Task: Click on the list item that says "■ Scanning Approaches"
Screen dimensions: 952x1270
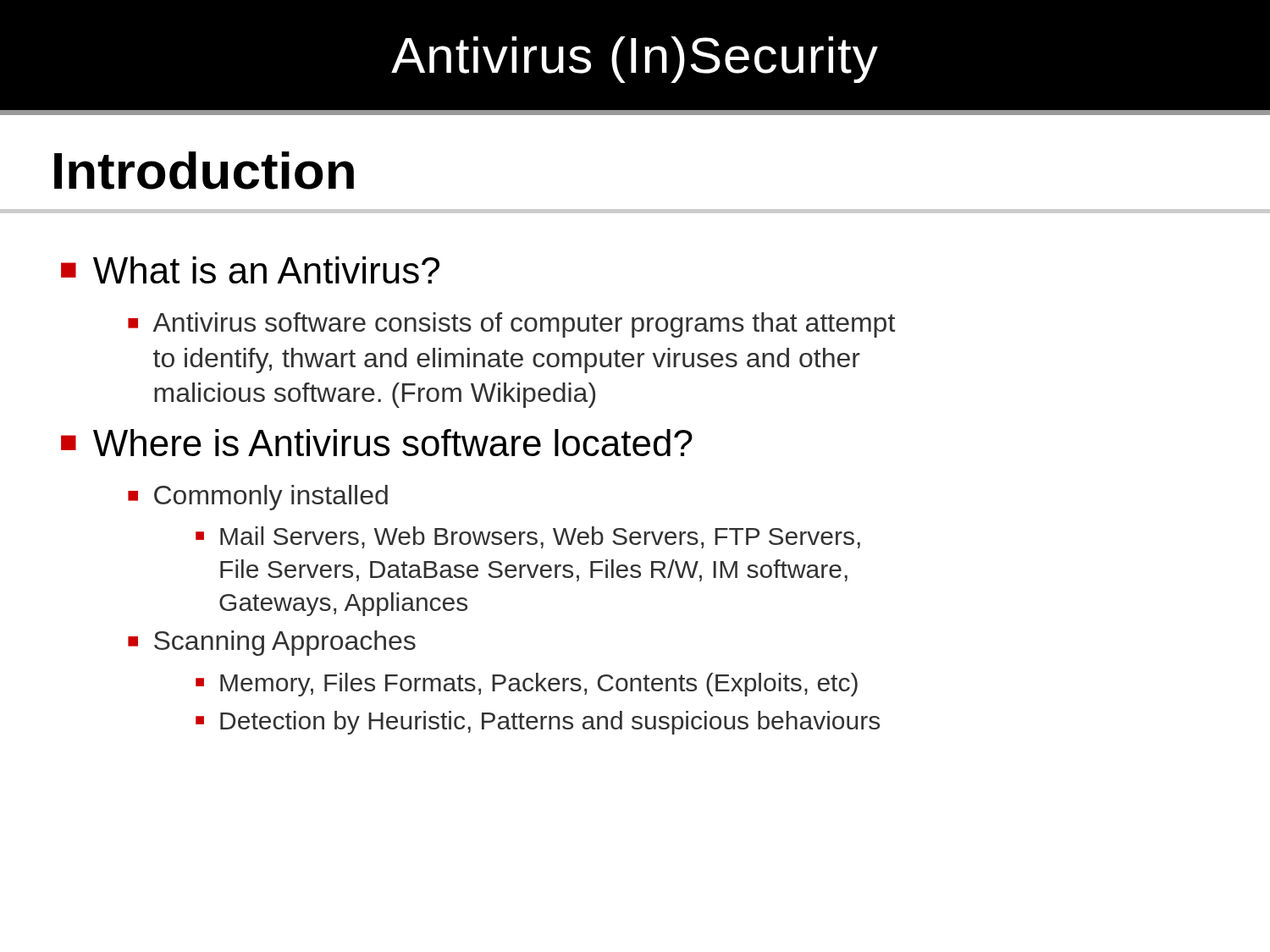Action: 272,642
